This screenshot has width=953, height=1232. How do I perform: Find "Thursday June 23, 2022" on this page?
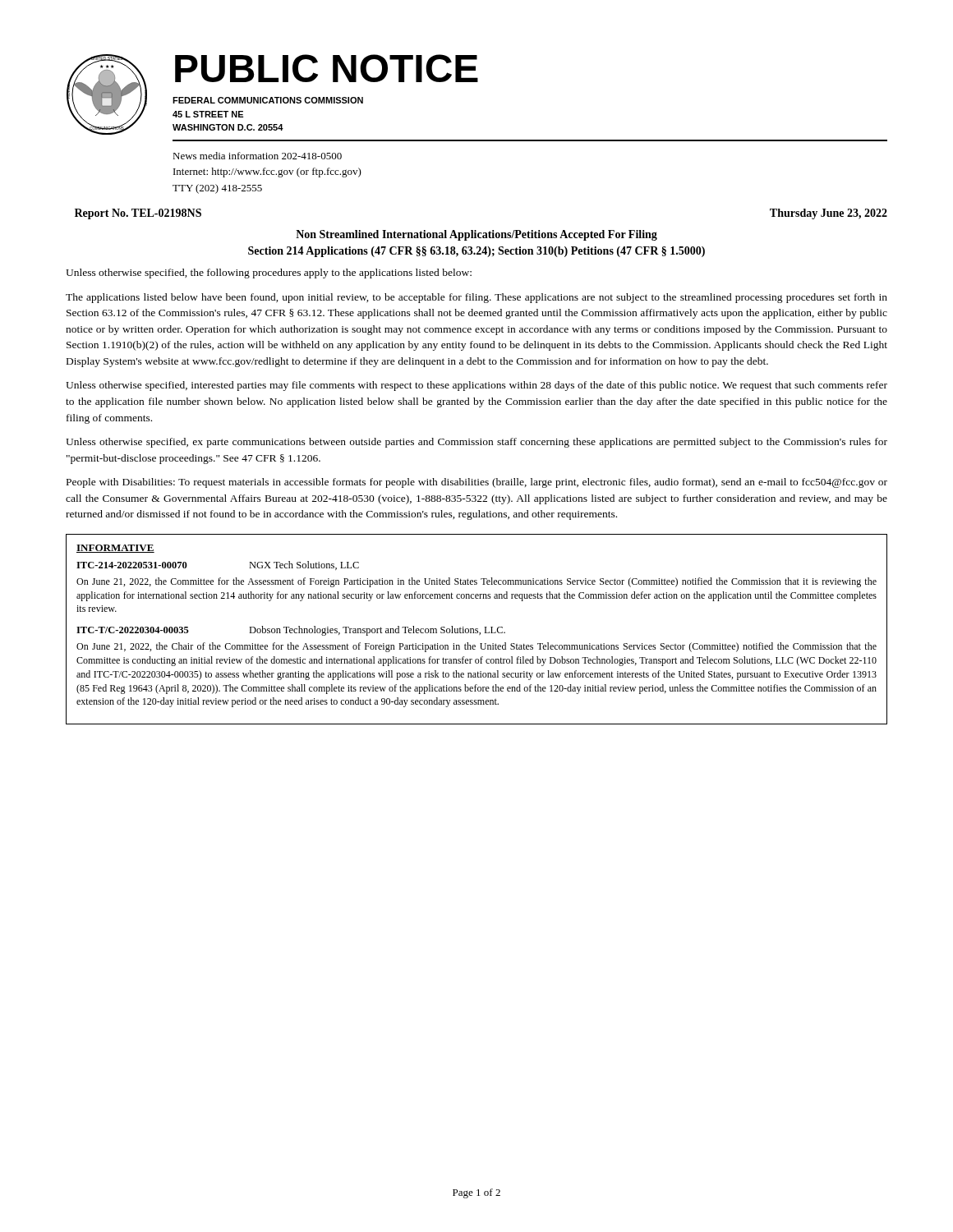coord(828,213)
